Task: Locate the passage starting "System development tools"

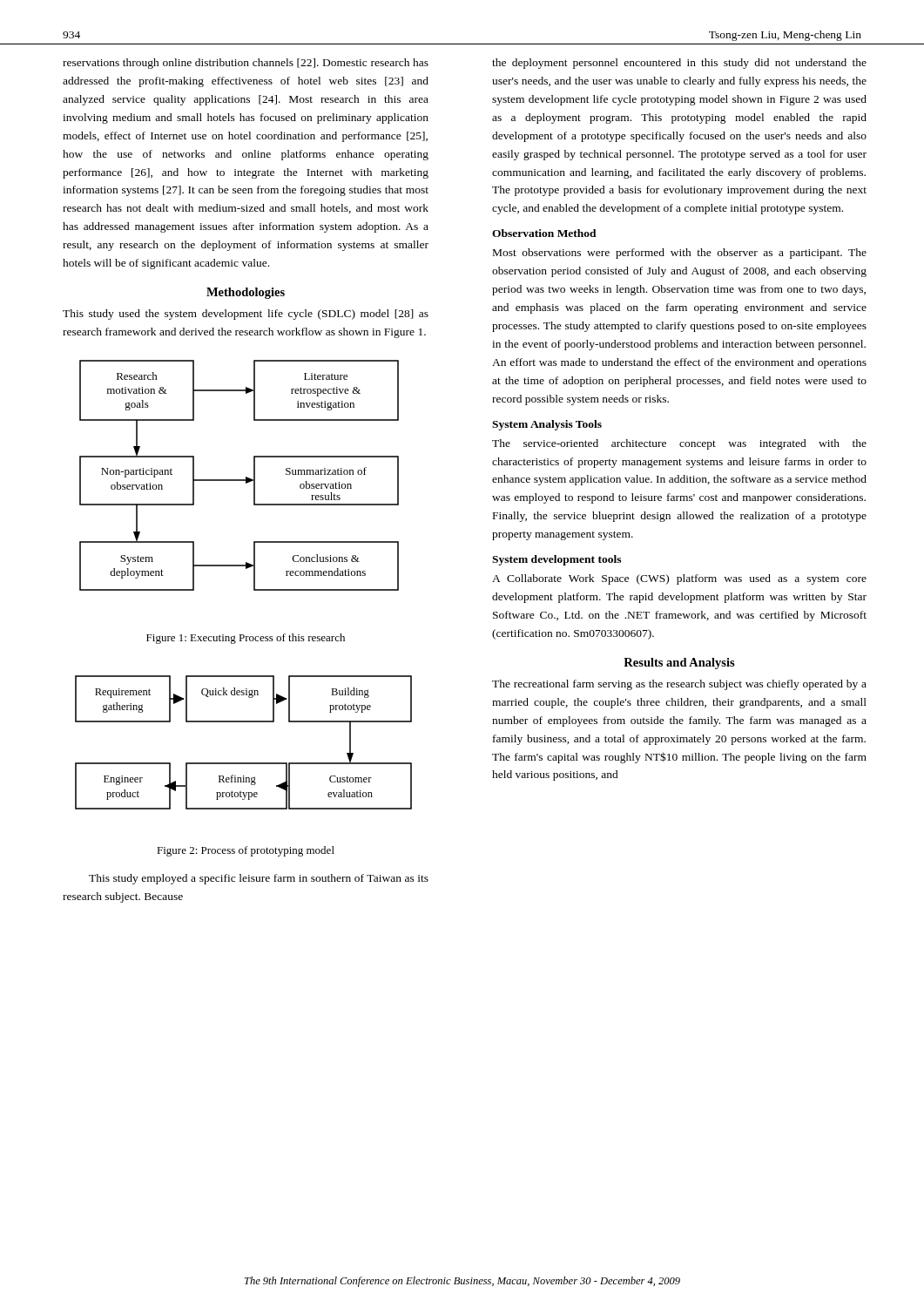Action: [x=557, y=559]
